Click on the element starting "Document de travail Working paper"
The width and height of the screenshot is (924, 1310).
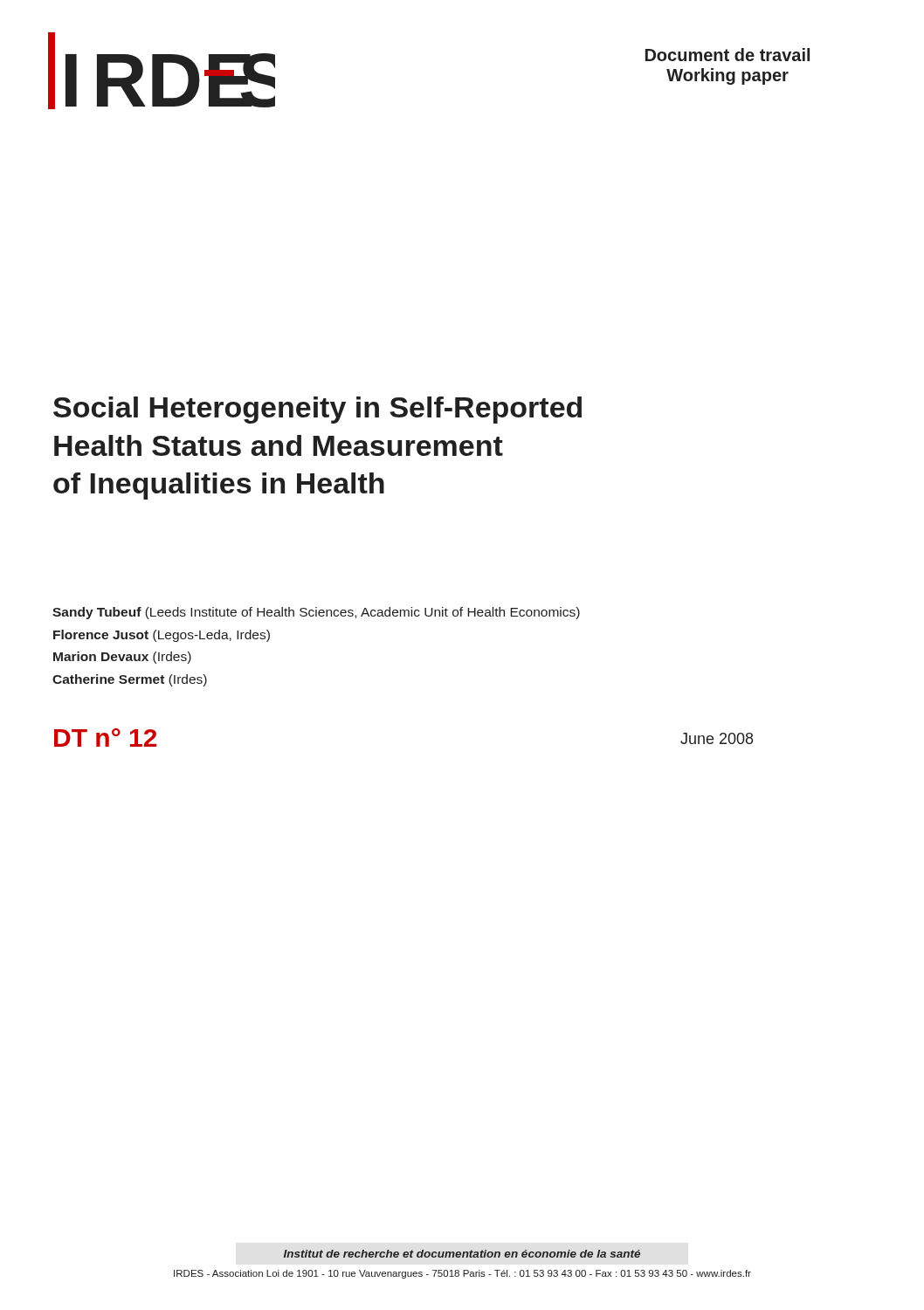(x=728, y=66)
